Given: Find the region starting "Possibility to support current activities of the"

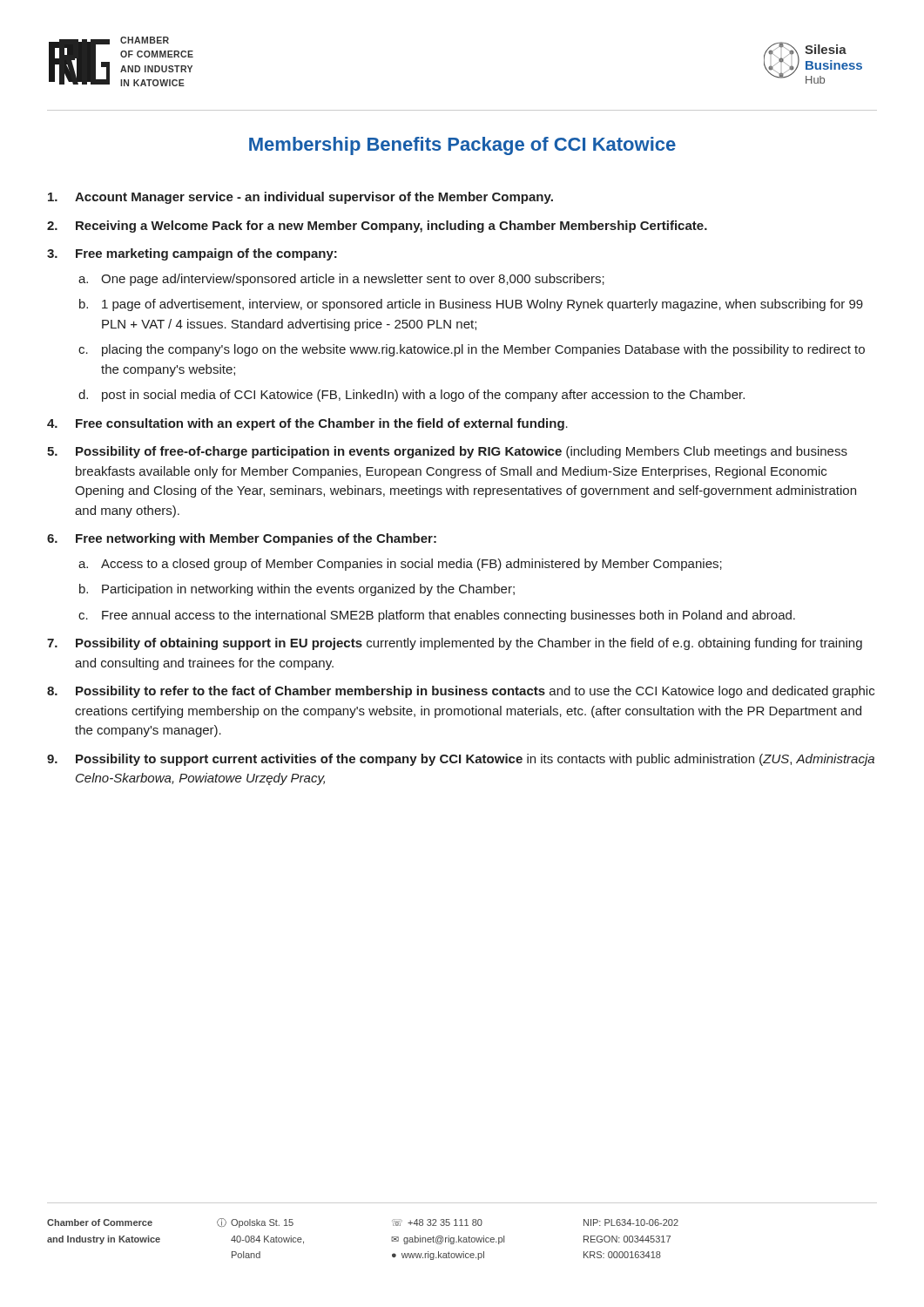Looking at the screenshot, I should [475, 768].
